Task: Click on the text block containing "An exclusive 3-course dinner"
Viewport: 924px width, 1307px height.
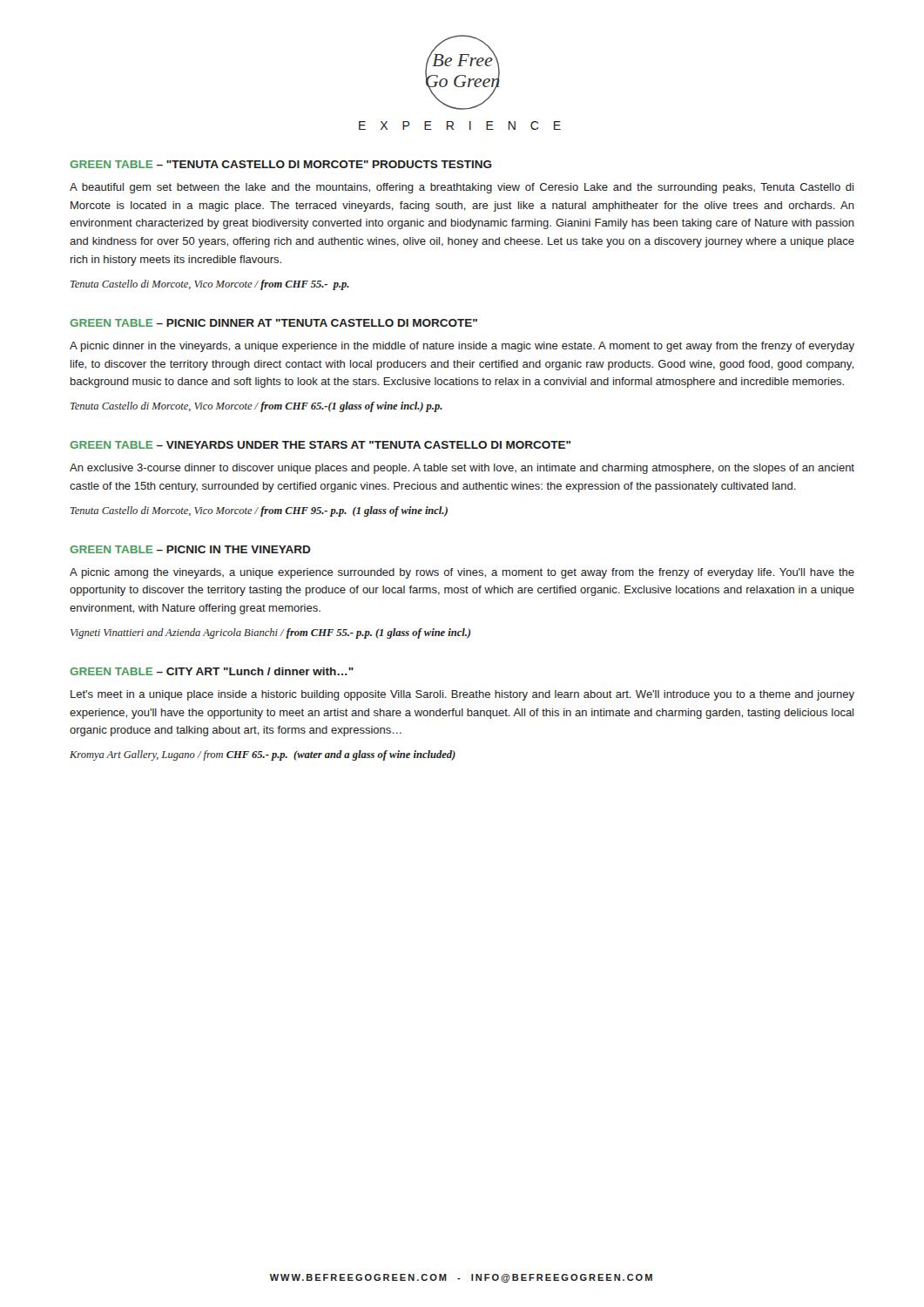Action: [x=462, y=477]
